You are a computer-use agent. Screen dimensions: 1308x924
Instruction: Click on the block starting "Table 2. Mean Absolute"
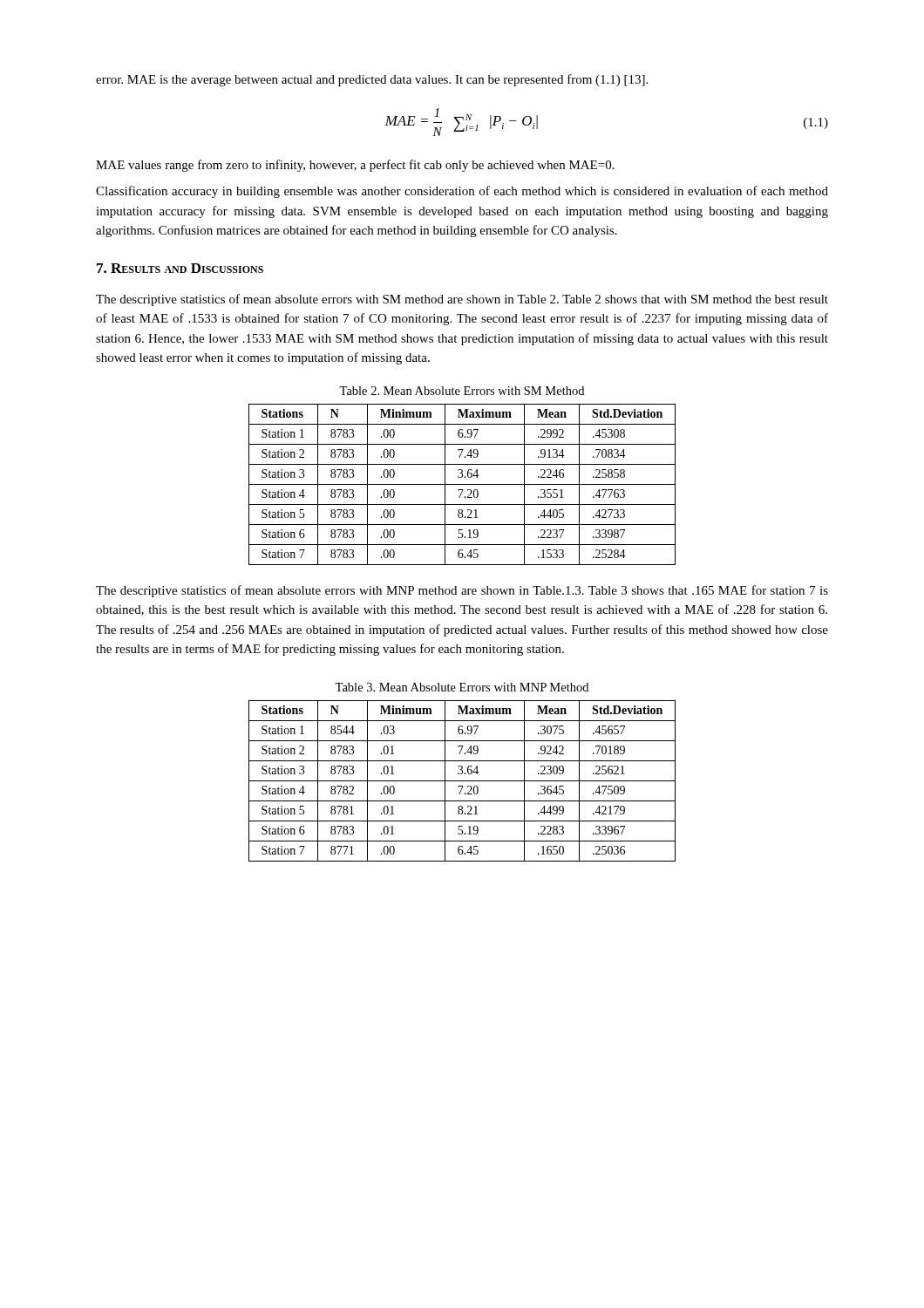(462, 391)
